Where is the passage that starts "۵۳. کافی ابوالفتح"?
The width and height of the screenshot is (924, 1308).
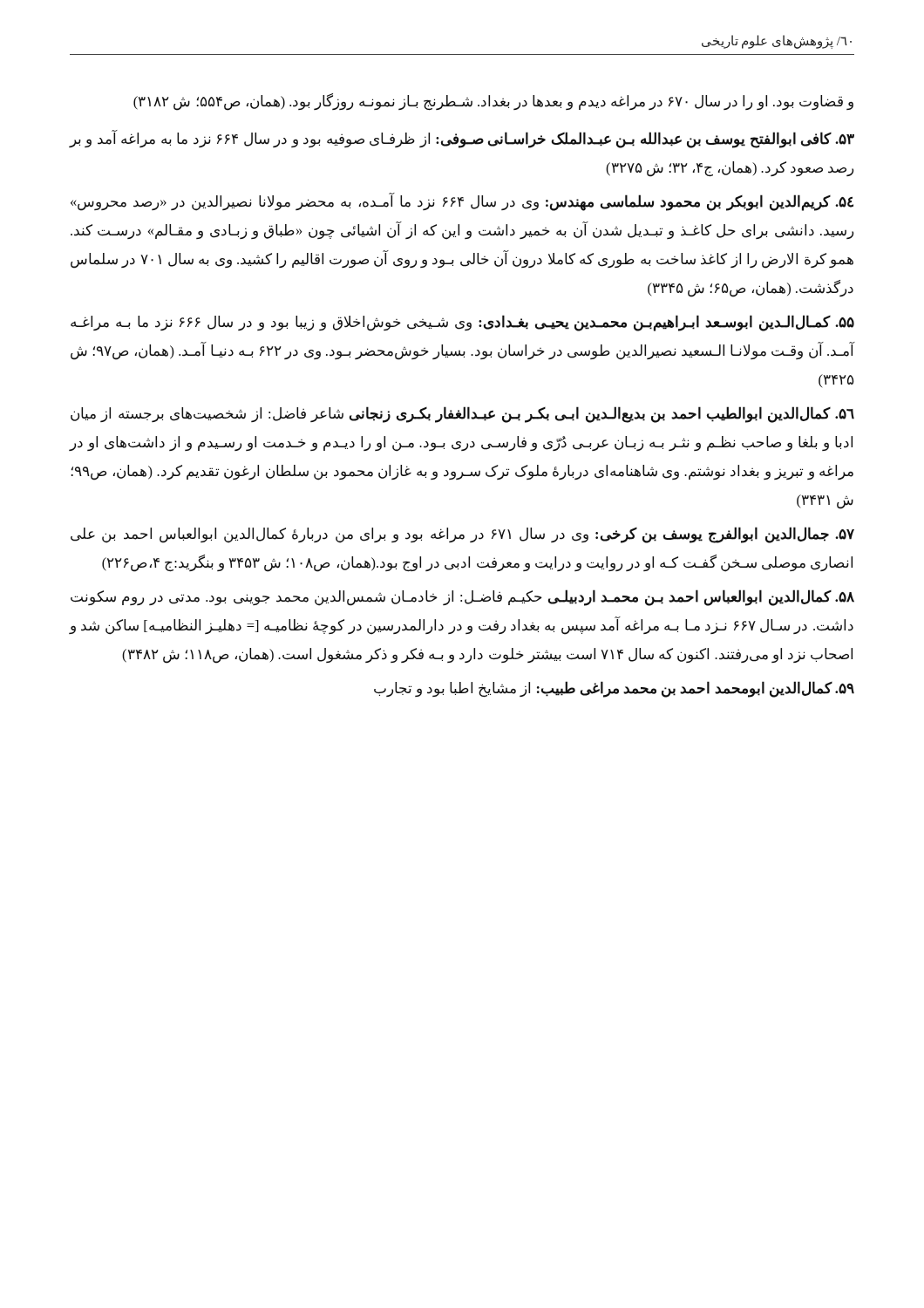[x=462, y=153]
